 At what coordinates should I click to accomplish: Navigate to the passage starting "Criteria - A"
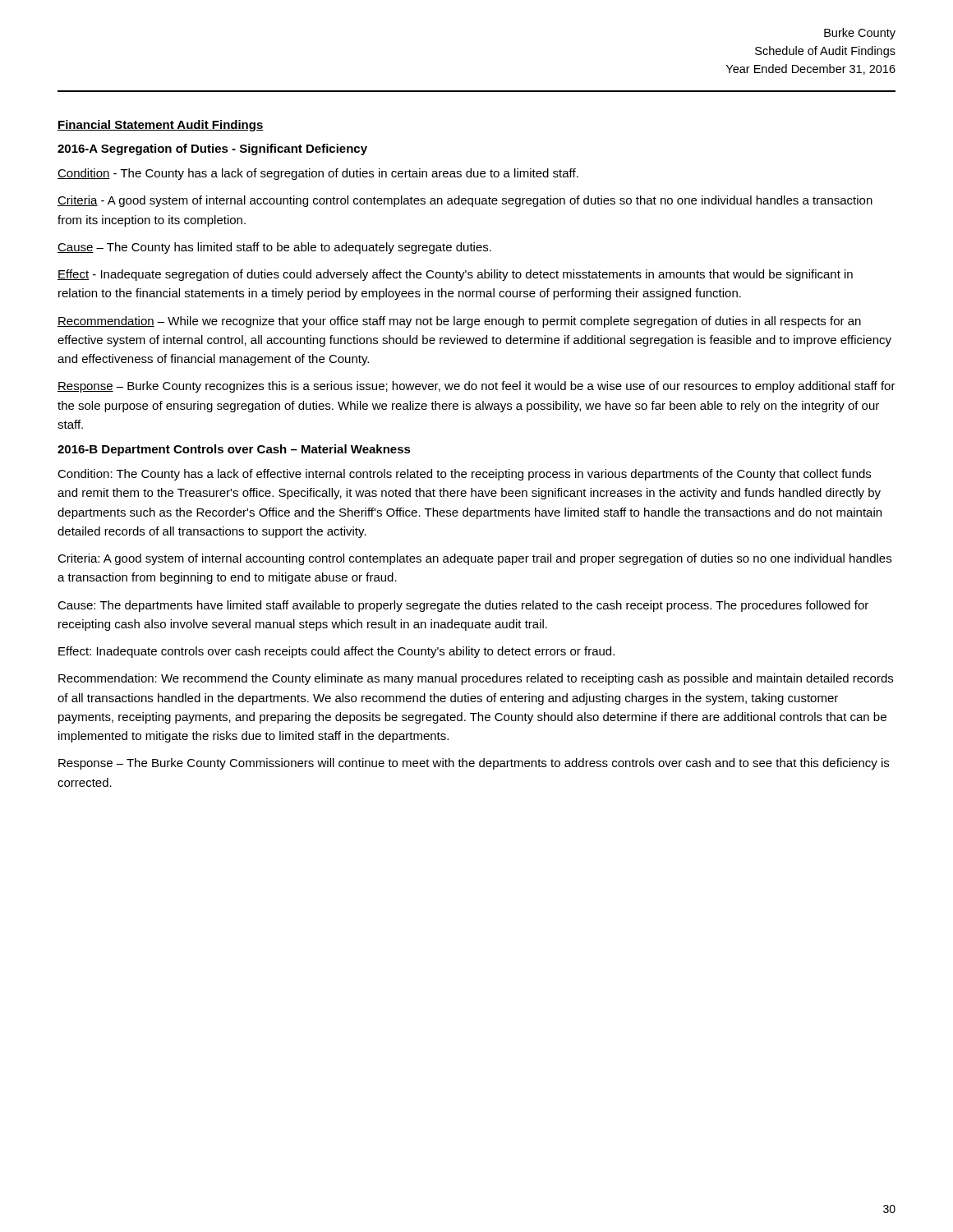465,210
